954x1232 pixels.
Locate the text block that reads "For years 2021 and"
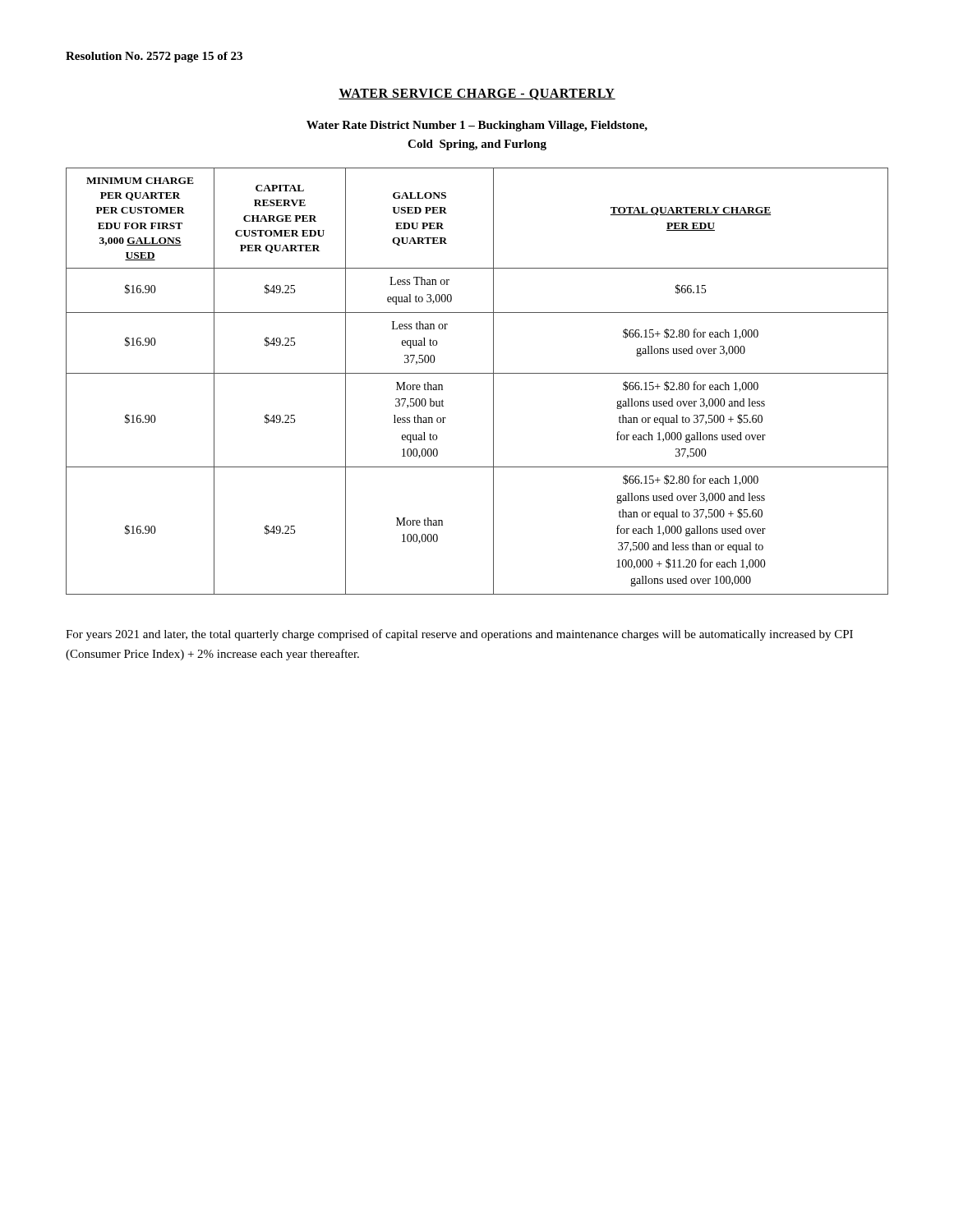point(460,644)
